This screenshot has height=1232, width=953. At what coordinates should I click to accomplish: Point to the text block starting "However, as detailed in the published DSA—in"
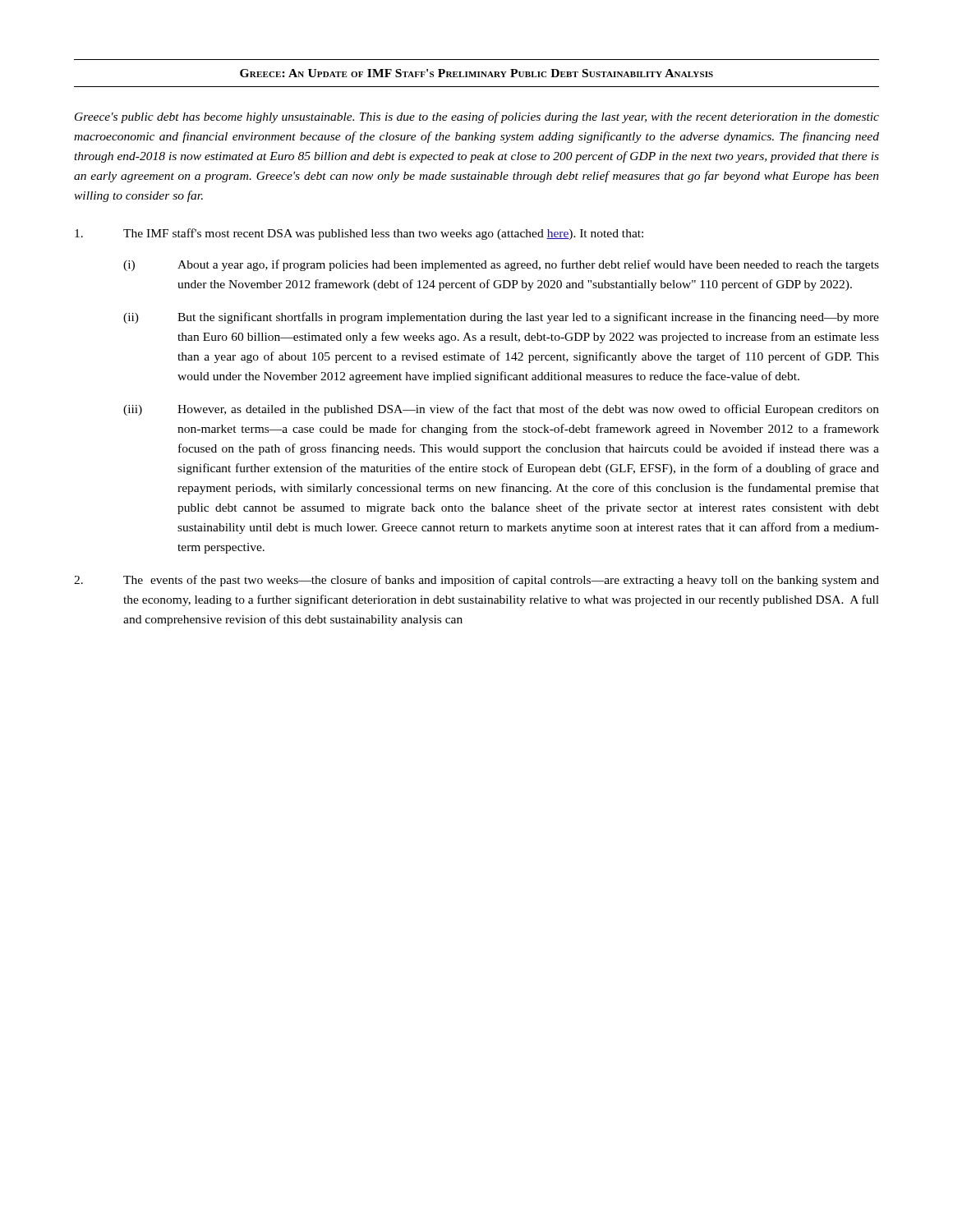coord(528,478)
